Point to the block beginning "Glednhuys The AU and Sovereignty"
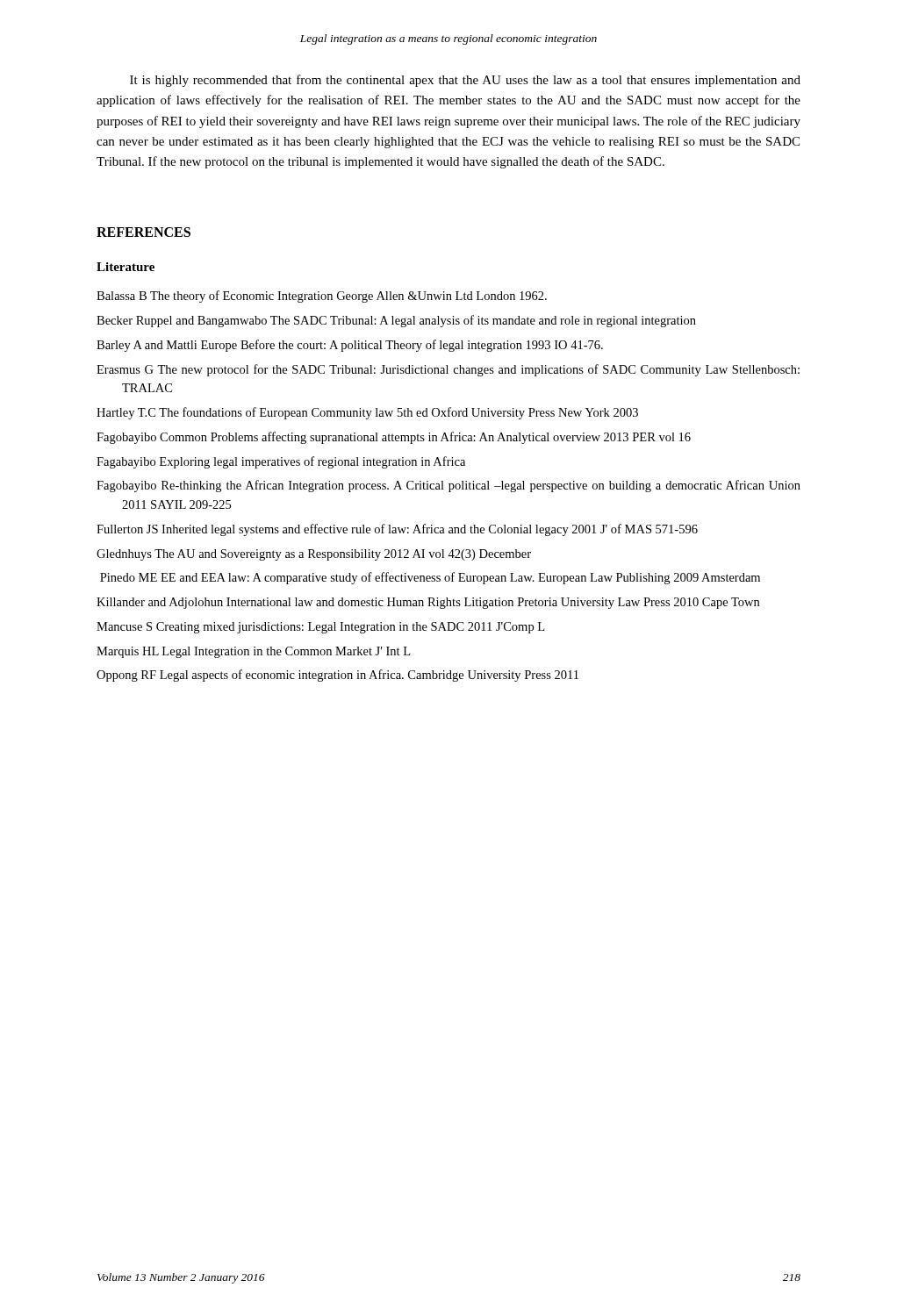 click(x=314, y=553)
